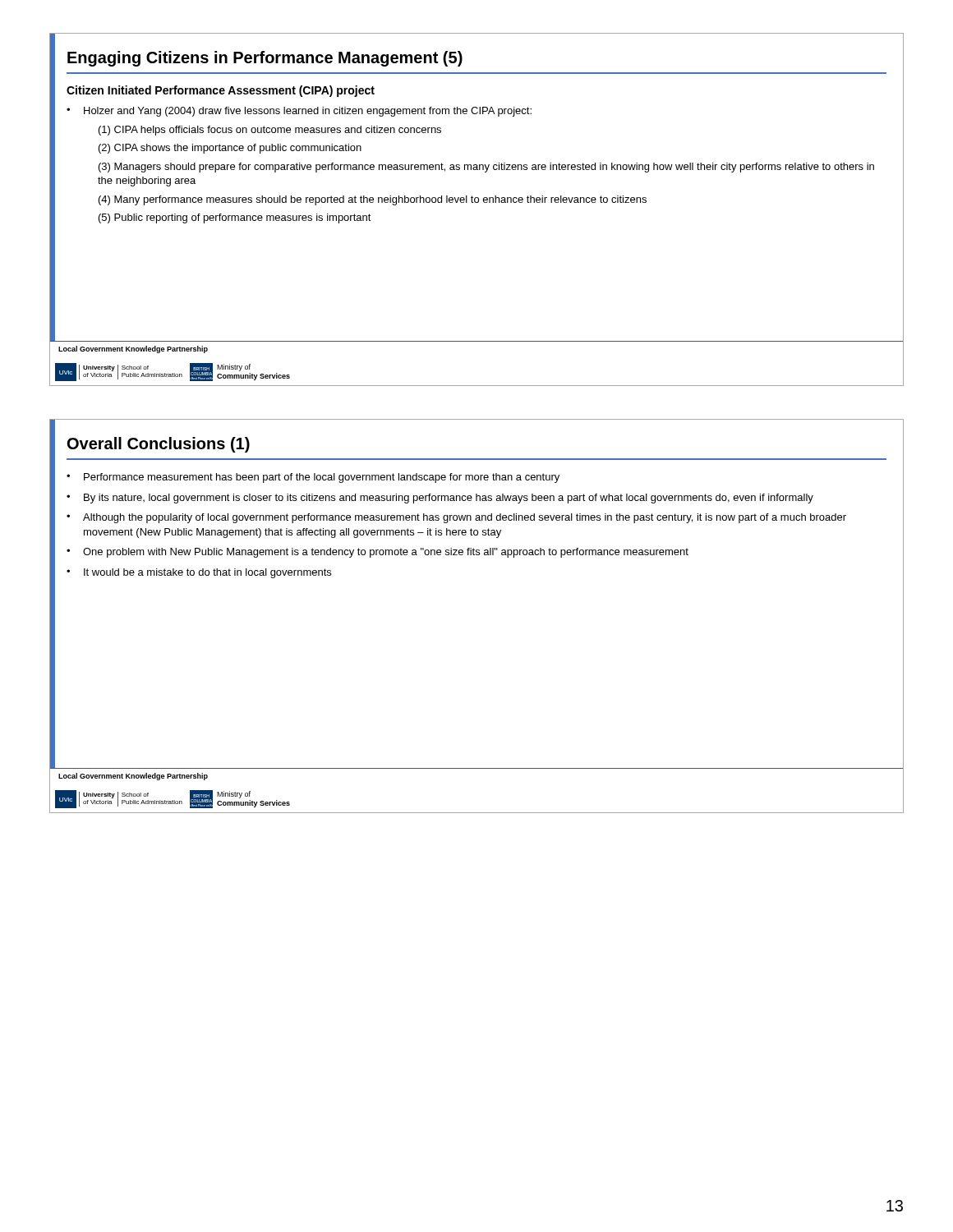The width and height of the screenshot is (953, 1232).
Task: Click on the text starting "(2) CIPA shows"
Action: [x=230, y=147]
